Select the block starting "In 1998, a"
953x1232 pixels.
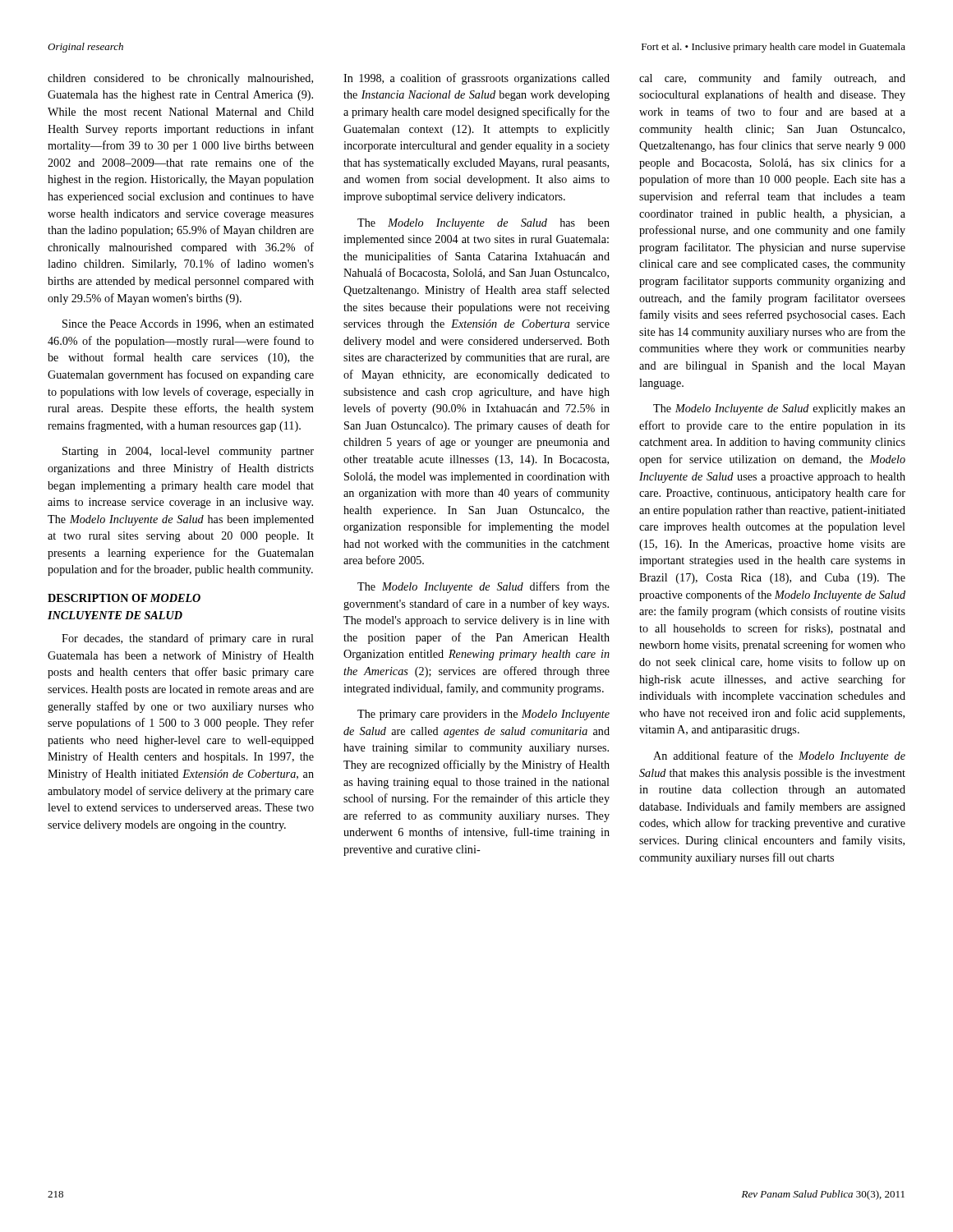476,137
